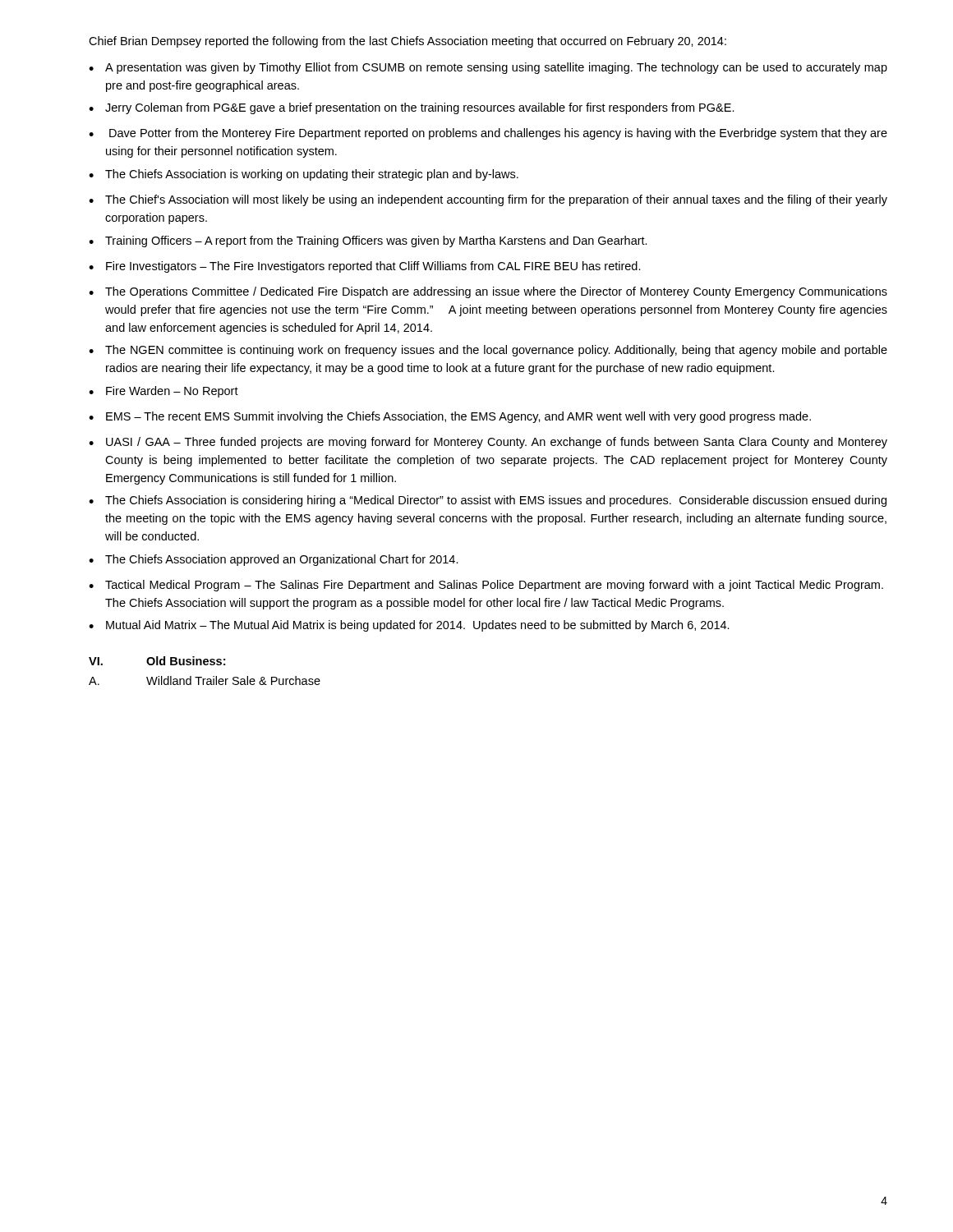
Task: Locate a section header
Action: point(158,661)
